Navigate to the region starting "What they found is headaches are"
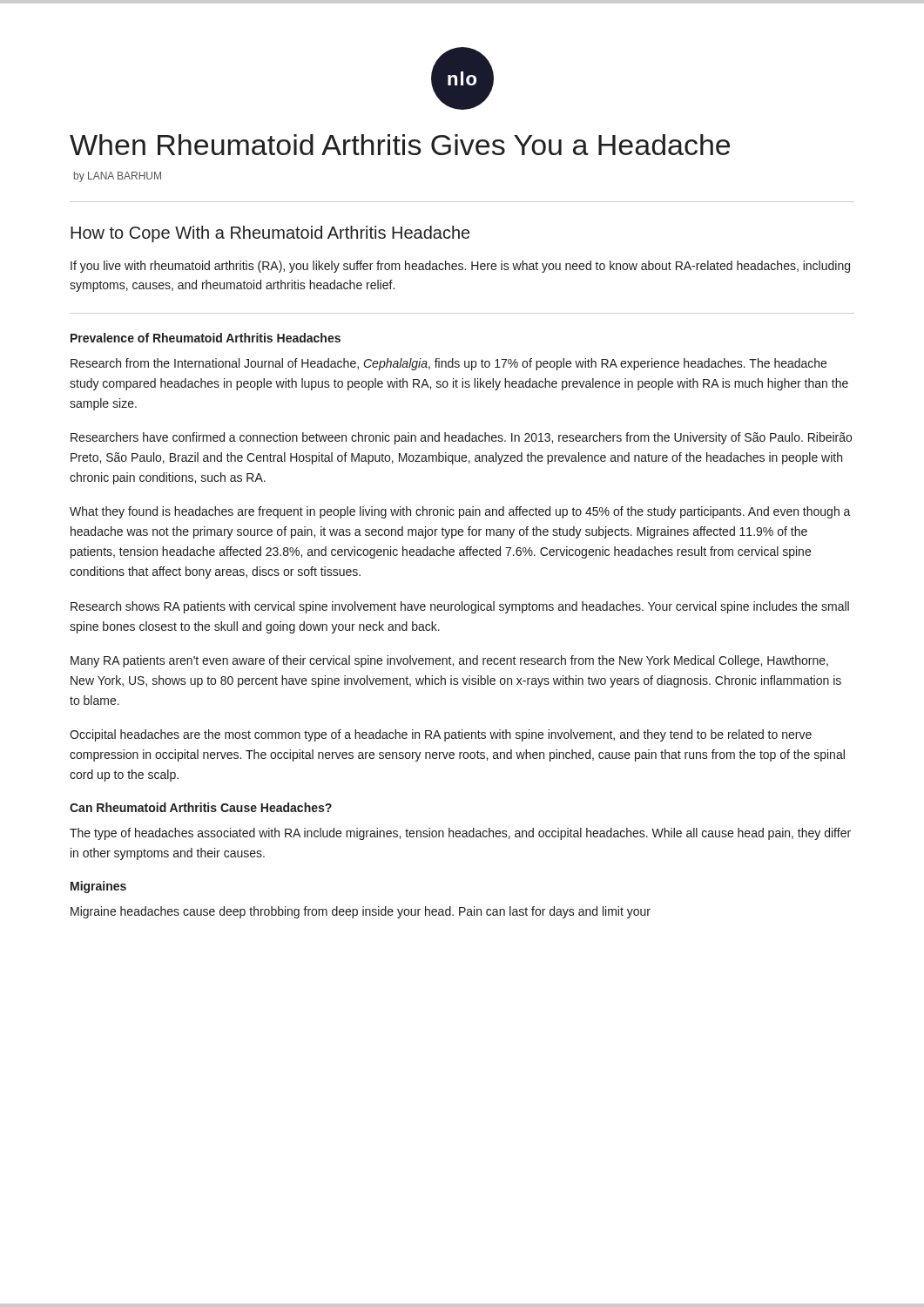The height and width of the screenshot is (1307, 924). click(462, 542)
